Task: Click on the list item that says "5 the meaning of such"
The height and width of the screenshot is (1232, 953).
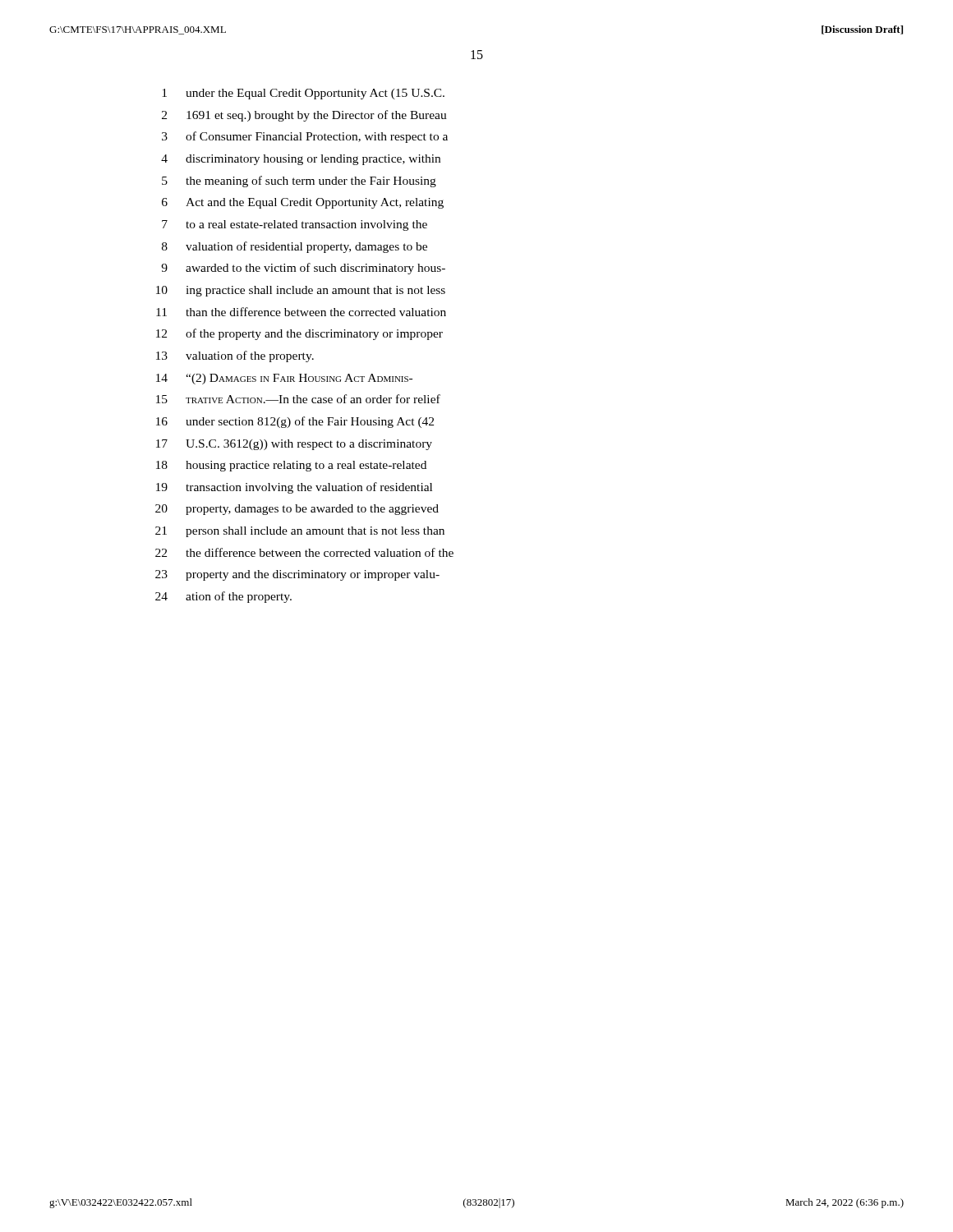Action: pos(299,182)
